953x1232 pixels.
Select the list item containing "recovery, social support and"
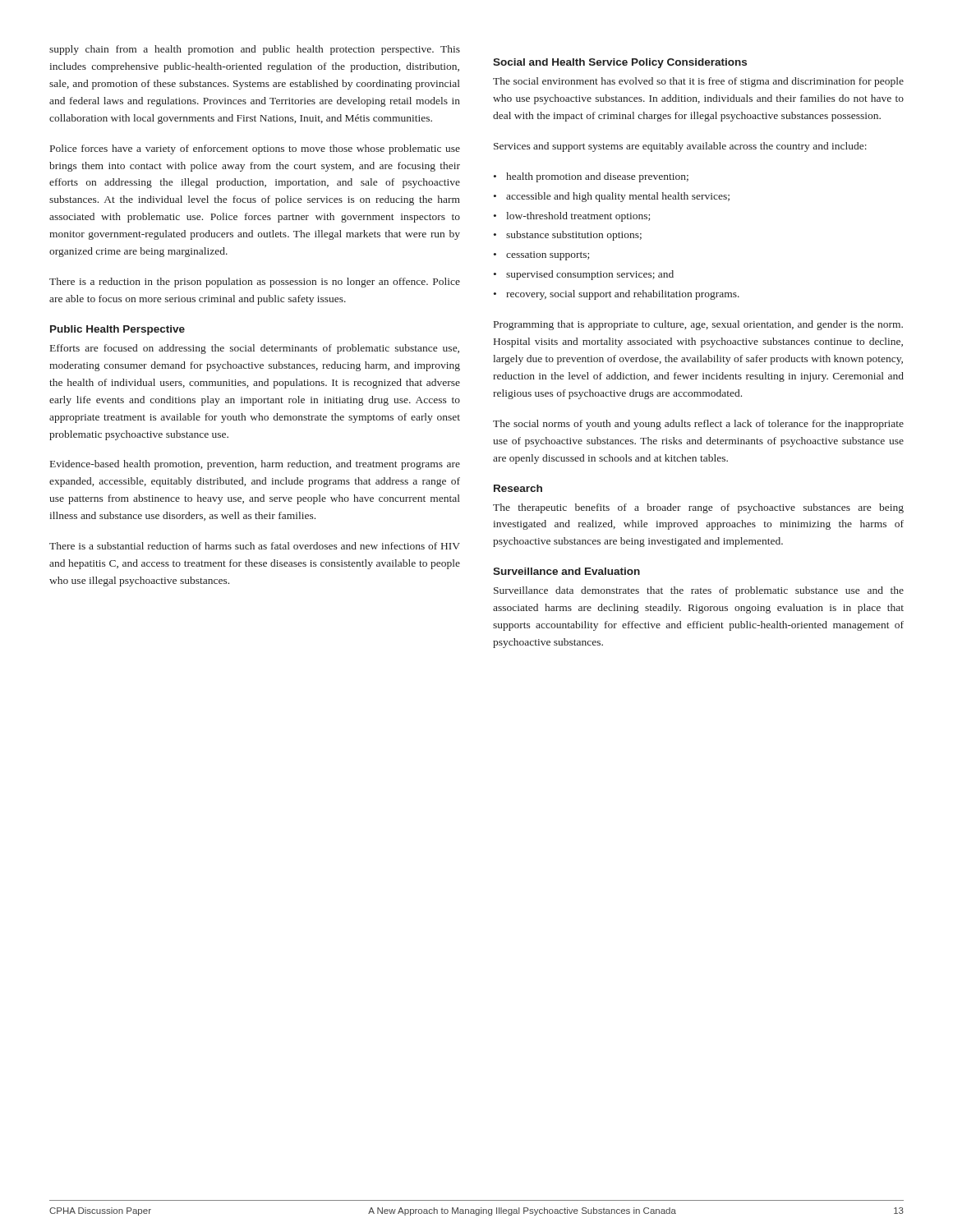623,294
